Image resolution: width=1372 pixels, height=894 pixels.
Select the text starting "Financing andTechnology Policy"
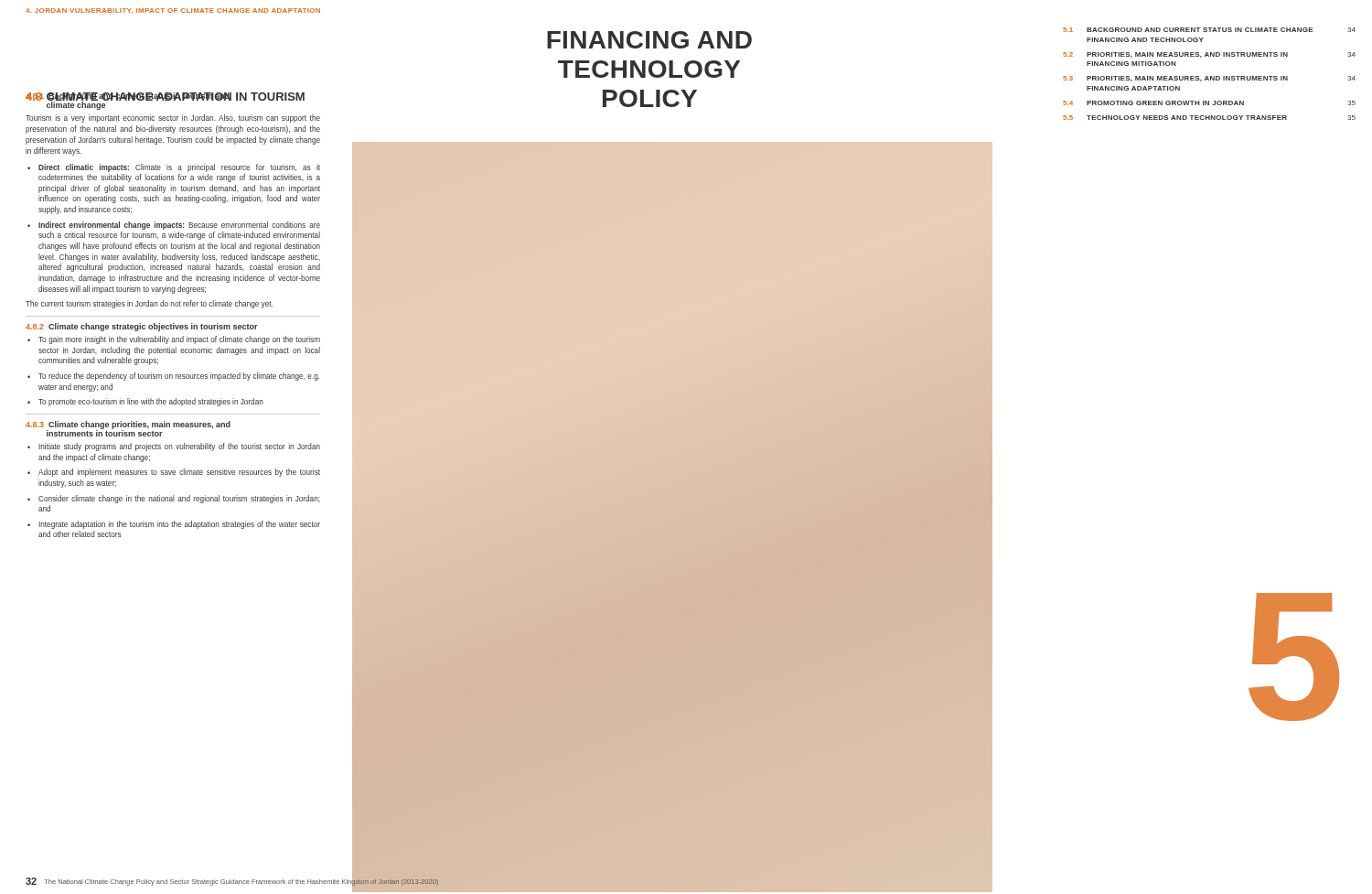tap(649, 70)
